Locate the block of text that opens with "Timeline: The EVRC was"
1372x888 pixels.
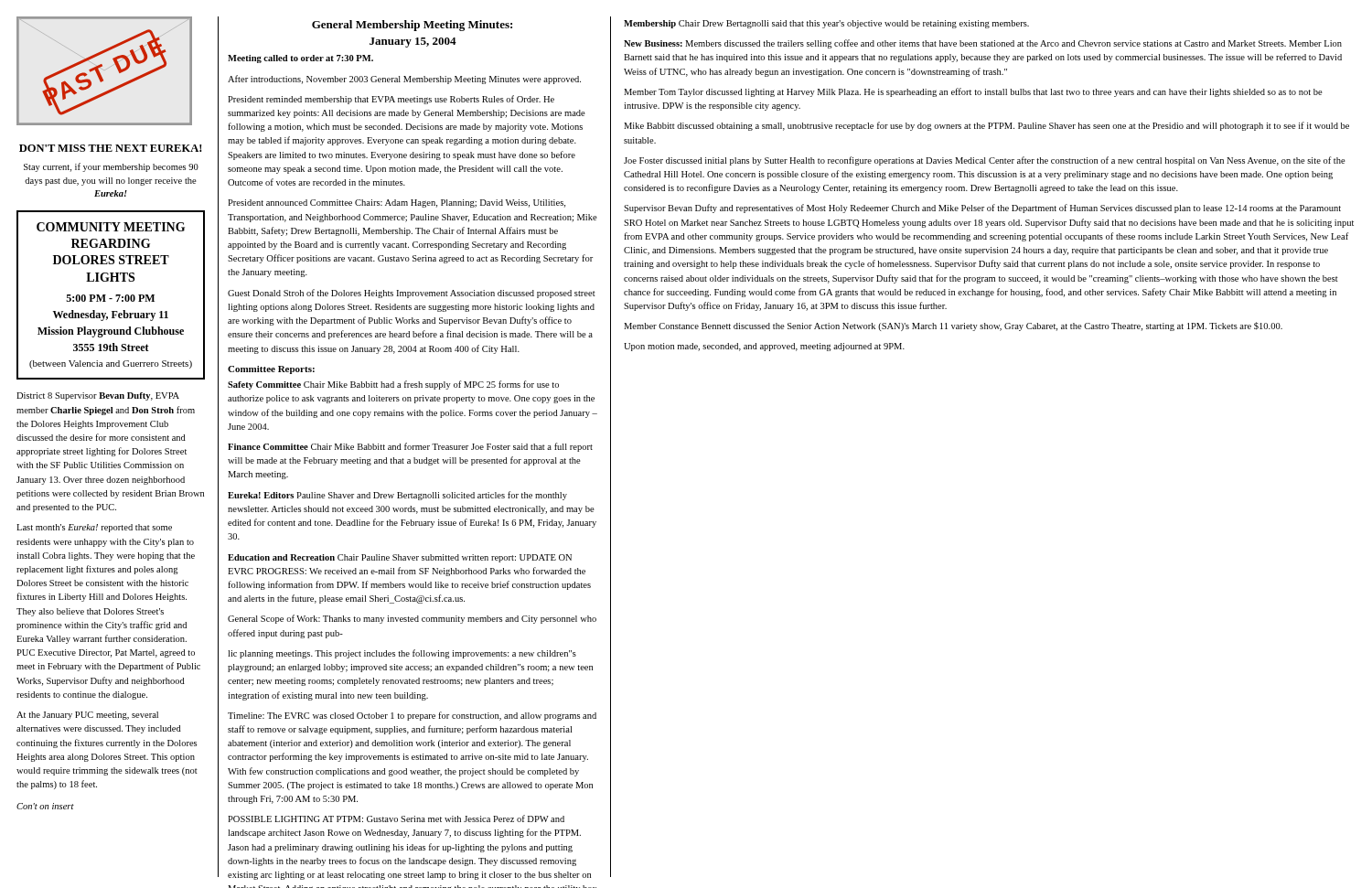[x=412, y=757]
